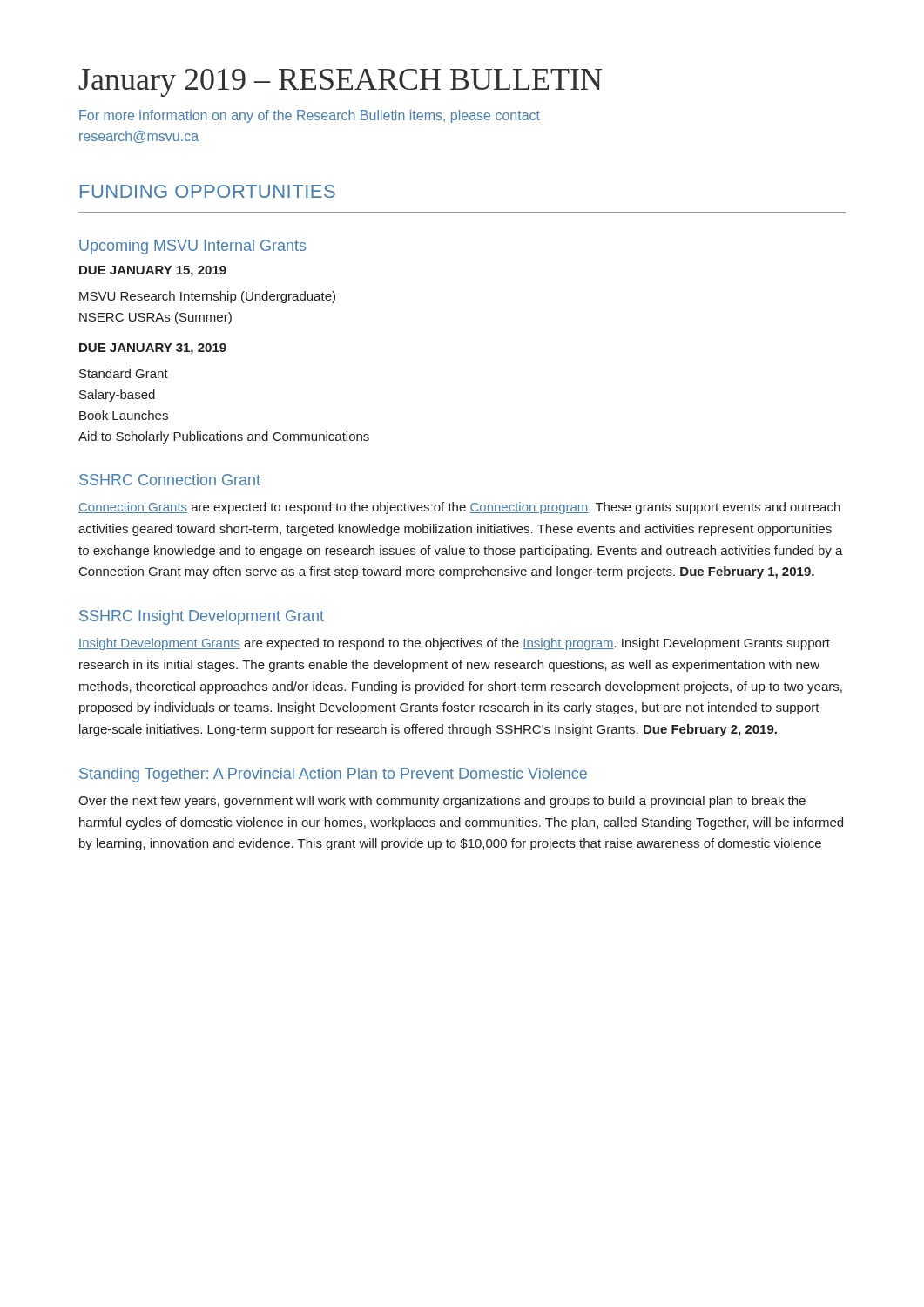Select the text block containing "For more information on any"
The width and height of the screenshot is (924, 1307).
point(309,126)
